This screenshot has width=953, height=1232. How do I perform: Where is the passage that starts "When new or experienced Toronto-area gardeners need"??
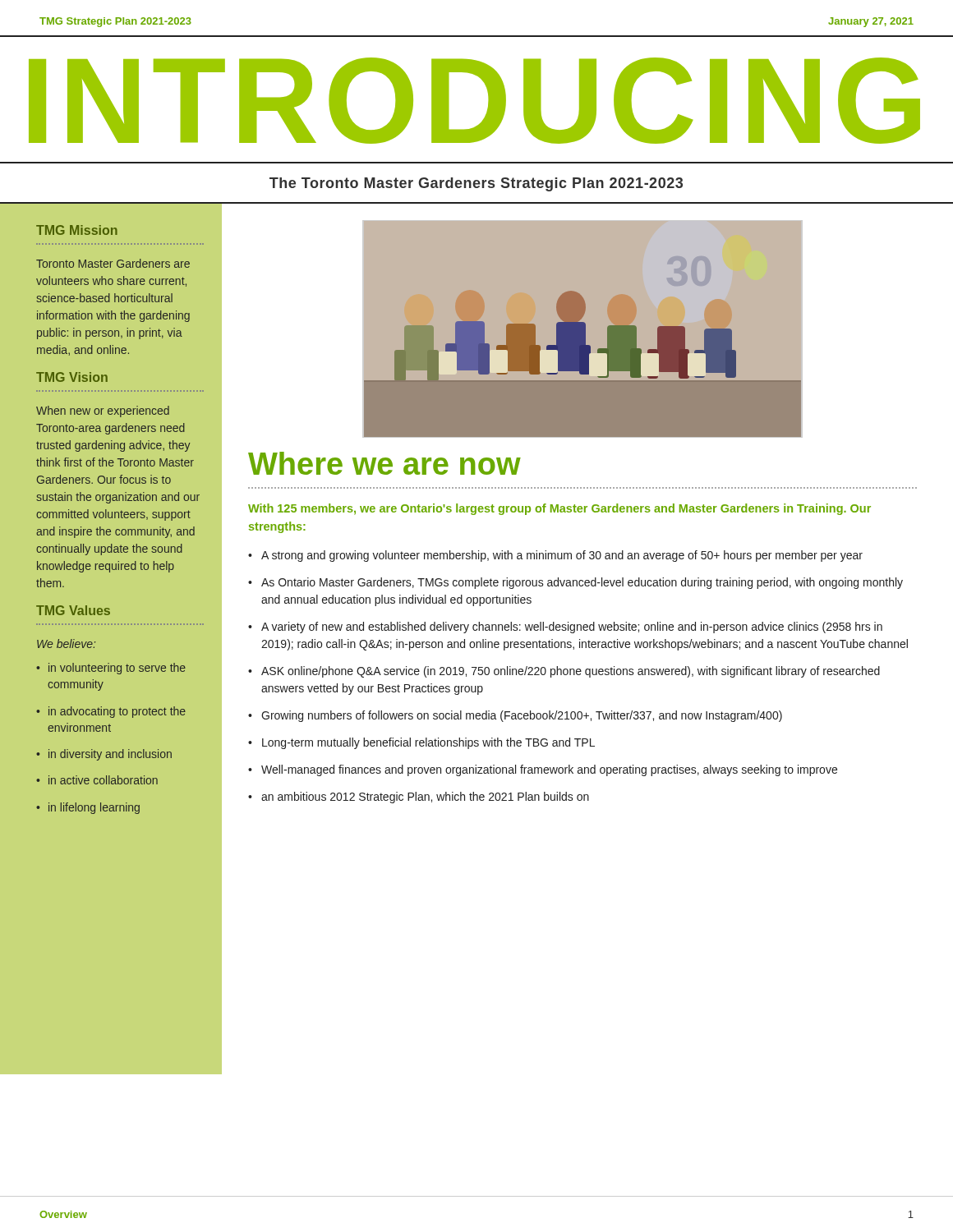click(120, 497)
